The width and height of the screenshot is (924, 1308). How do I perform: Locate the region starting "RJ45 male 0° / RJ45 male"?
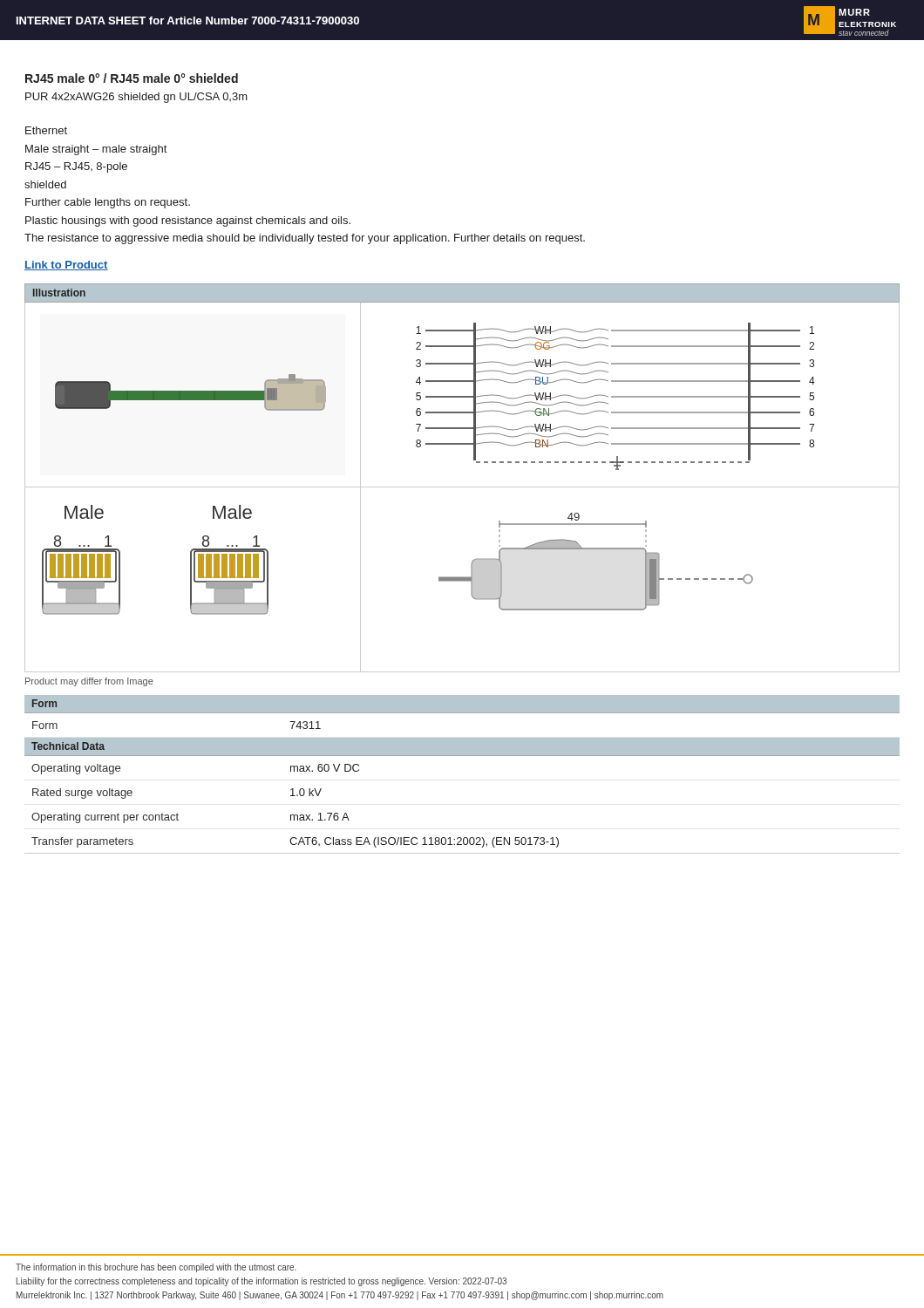tap(131, 78)
